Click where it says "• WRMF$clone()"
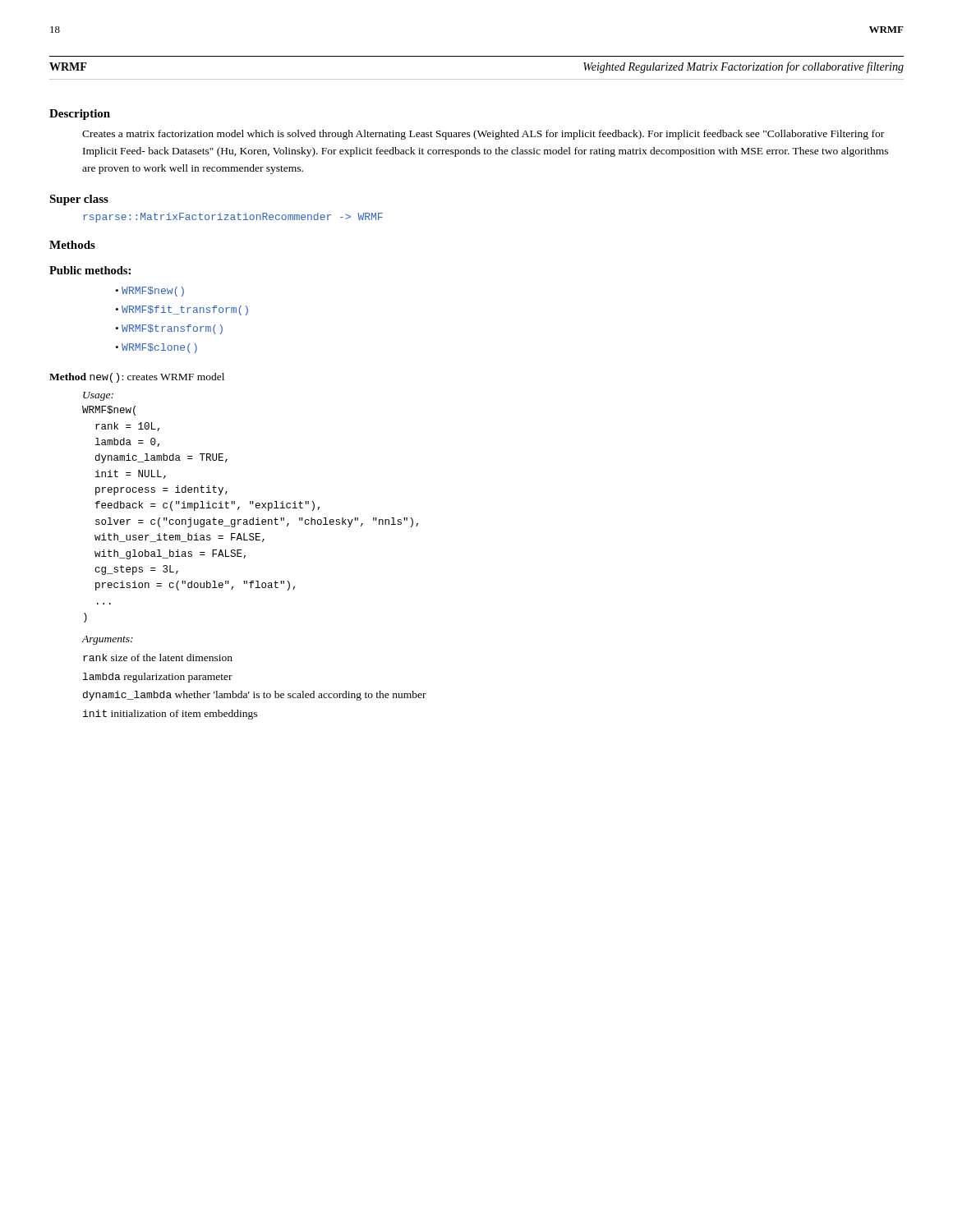Viewport: 953px width, 1232px height. click(x=157, y=347)
